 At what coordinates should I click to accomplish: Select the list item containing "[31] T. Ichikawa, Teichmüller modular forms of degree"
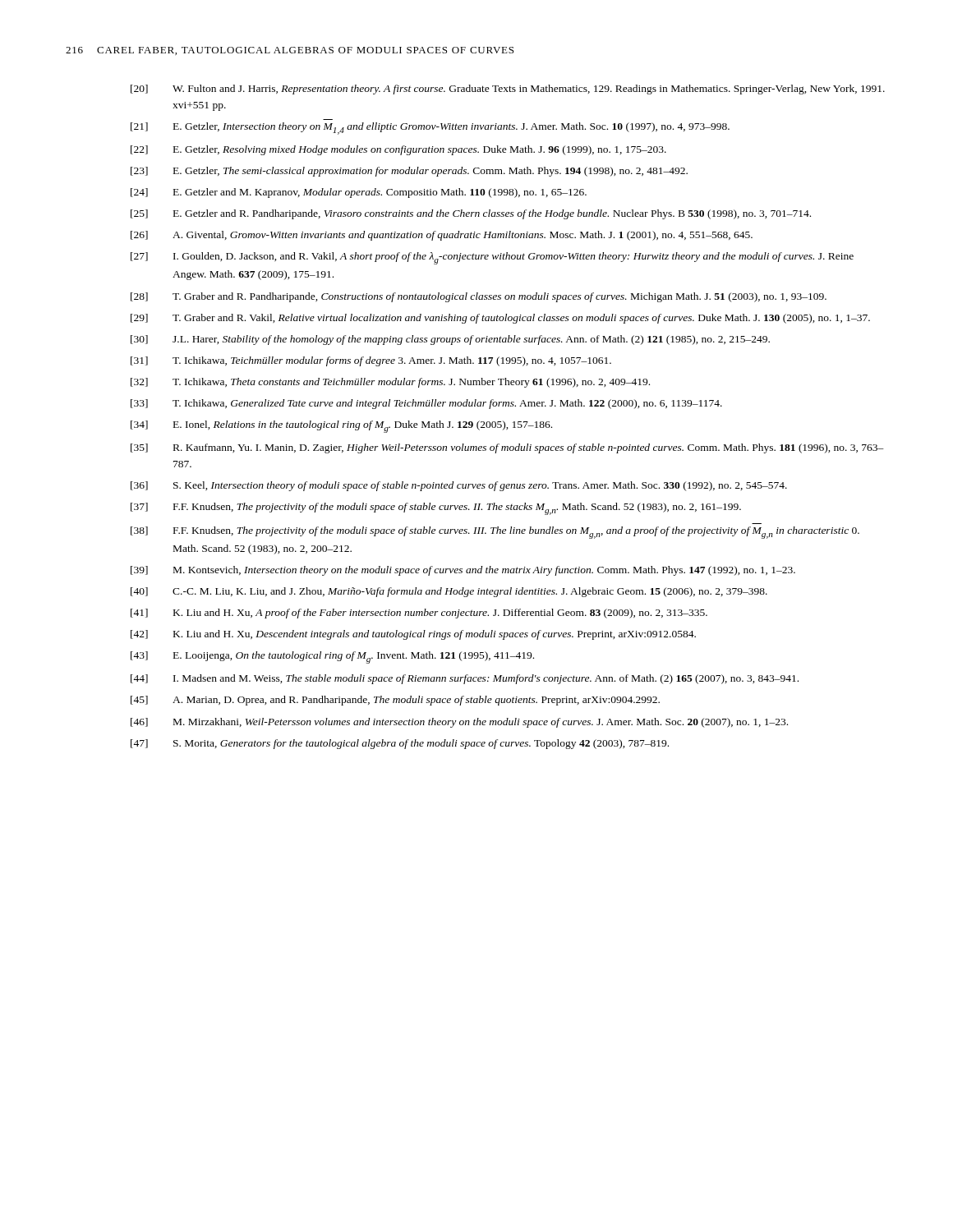[x=509, y=360]
